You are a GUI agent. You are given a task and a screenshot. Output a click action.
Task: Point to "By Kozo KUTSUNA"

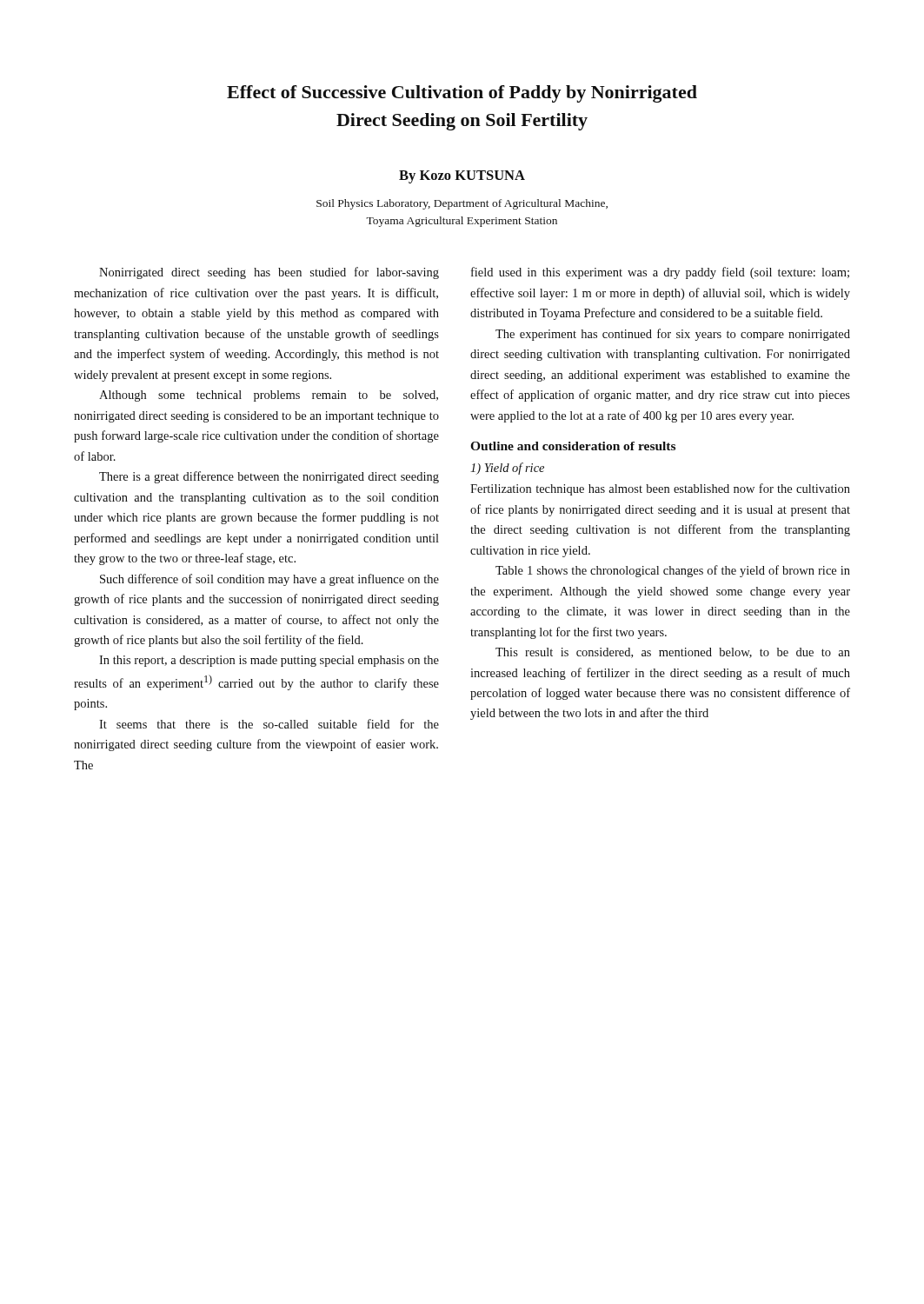point(462,175)
